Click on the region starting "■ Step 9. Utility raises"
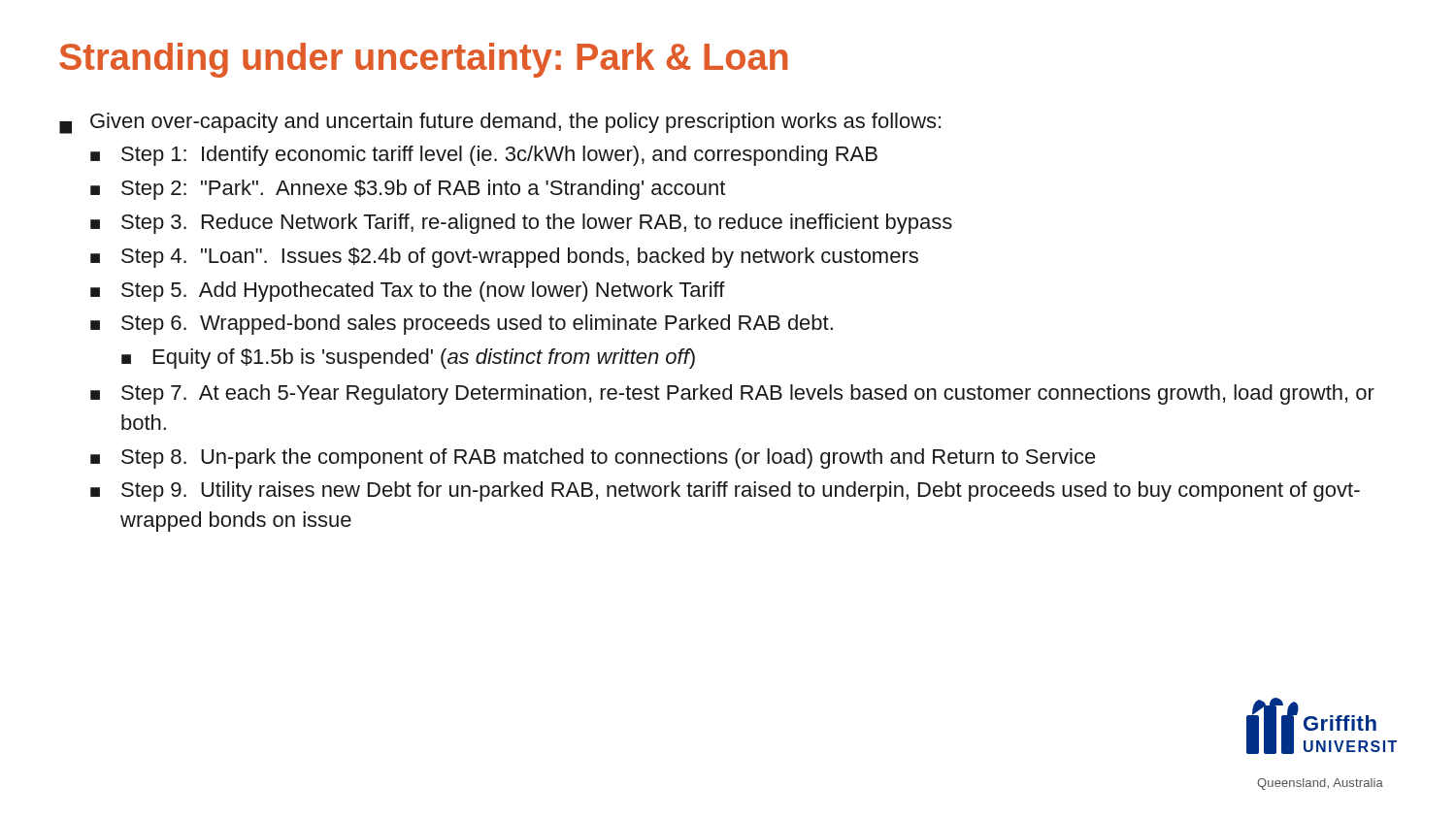Screen dimensions: 819x1456 [744, 506]
